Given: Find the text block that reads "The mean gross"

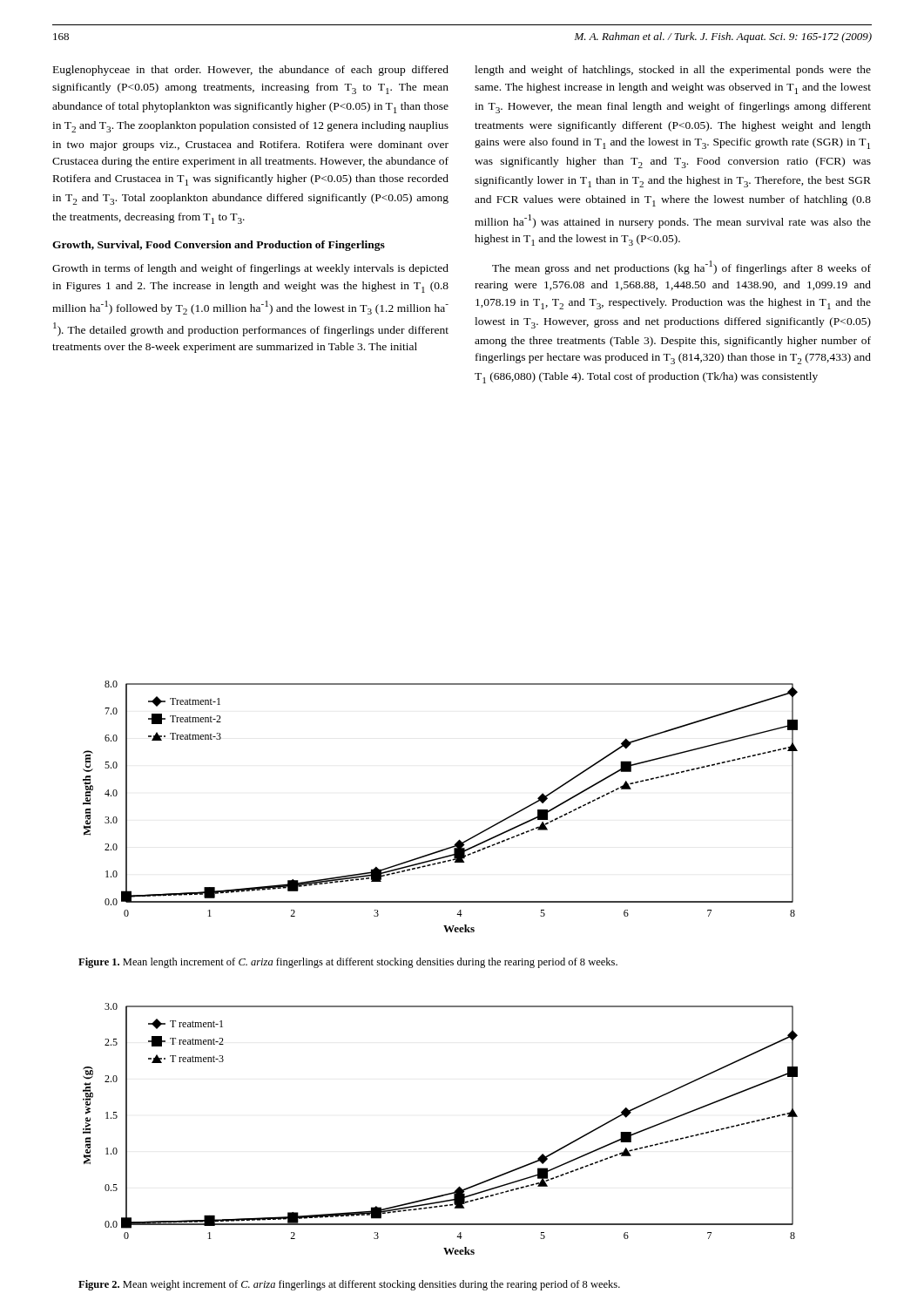Looking at the screenshot, I should coord(673,322).
